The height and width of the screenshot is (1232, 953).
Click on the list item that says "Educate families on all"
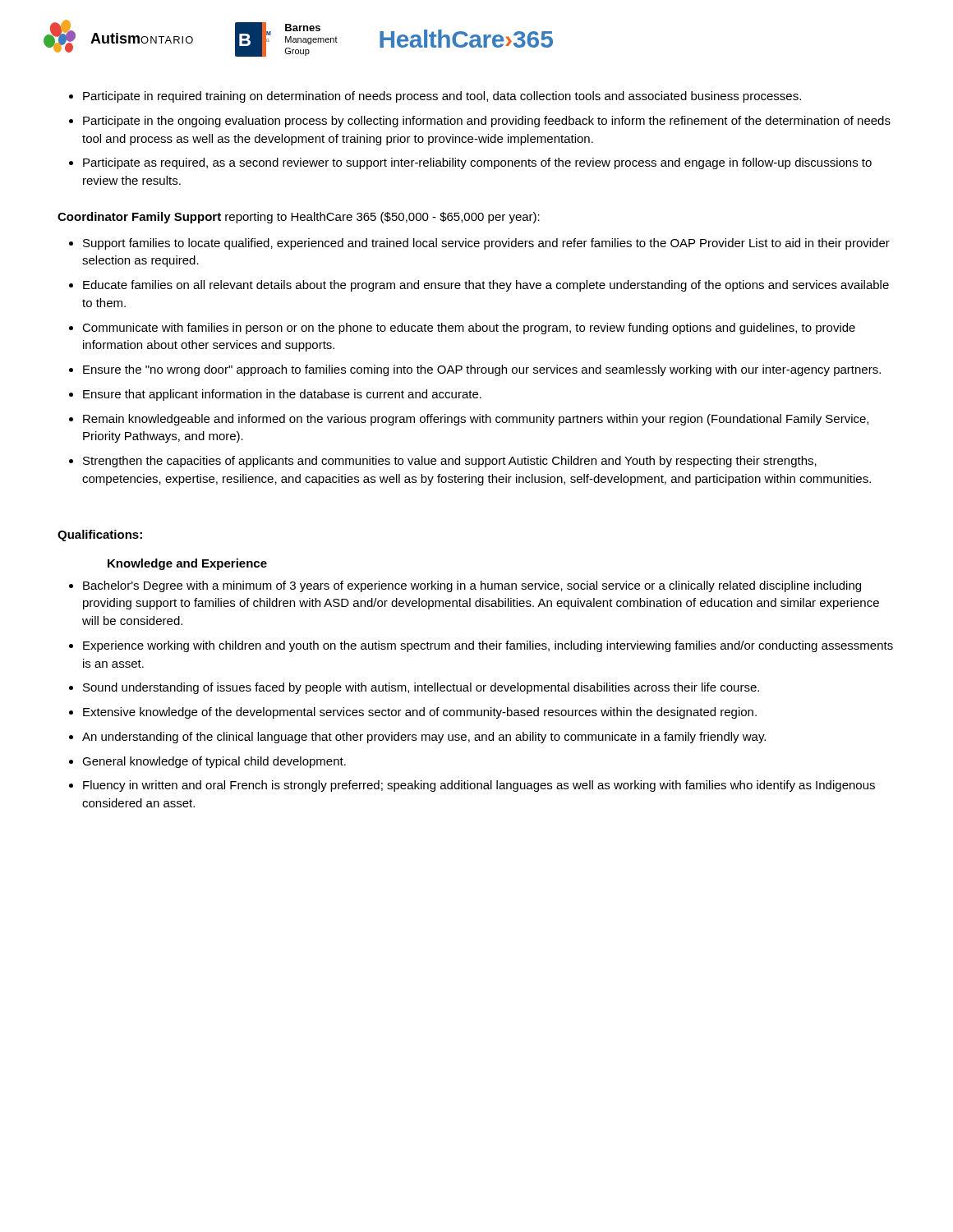[486, 294]
